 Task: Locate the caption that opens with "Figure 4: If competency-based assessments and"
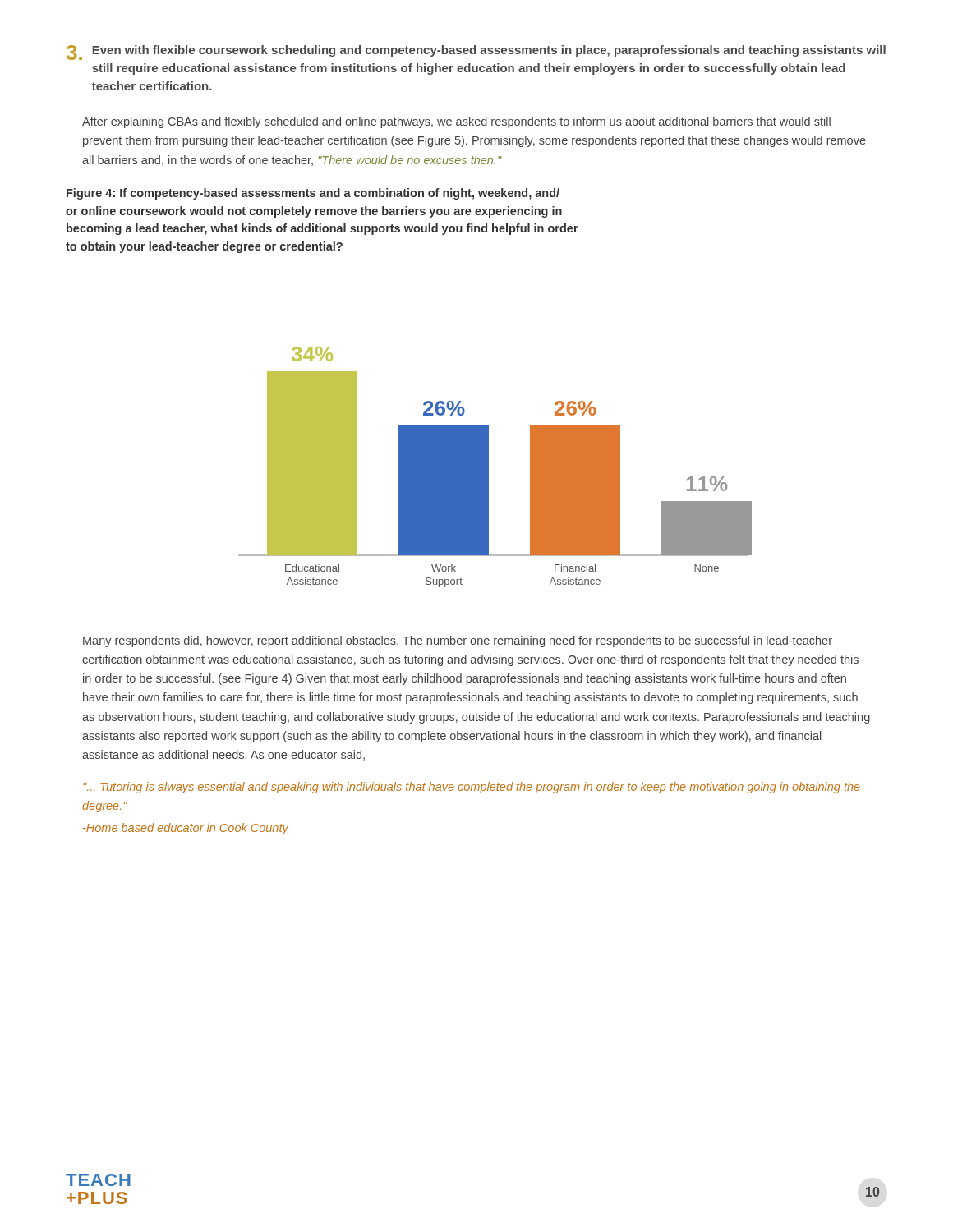322,220
